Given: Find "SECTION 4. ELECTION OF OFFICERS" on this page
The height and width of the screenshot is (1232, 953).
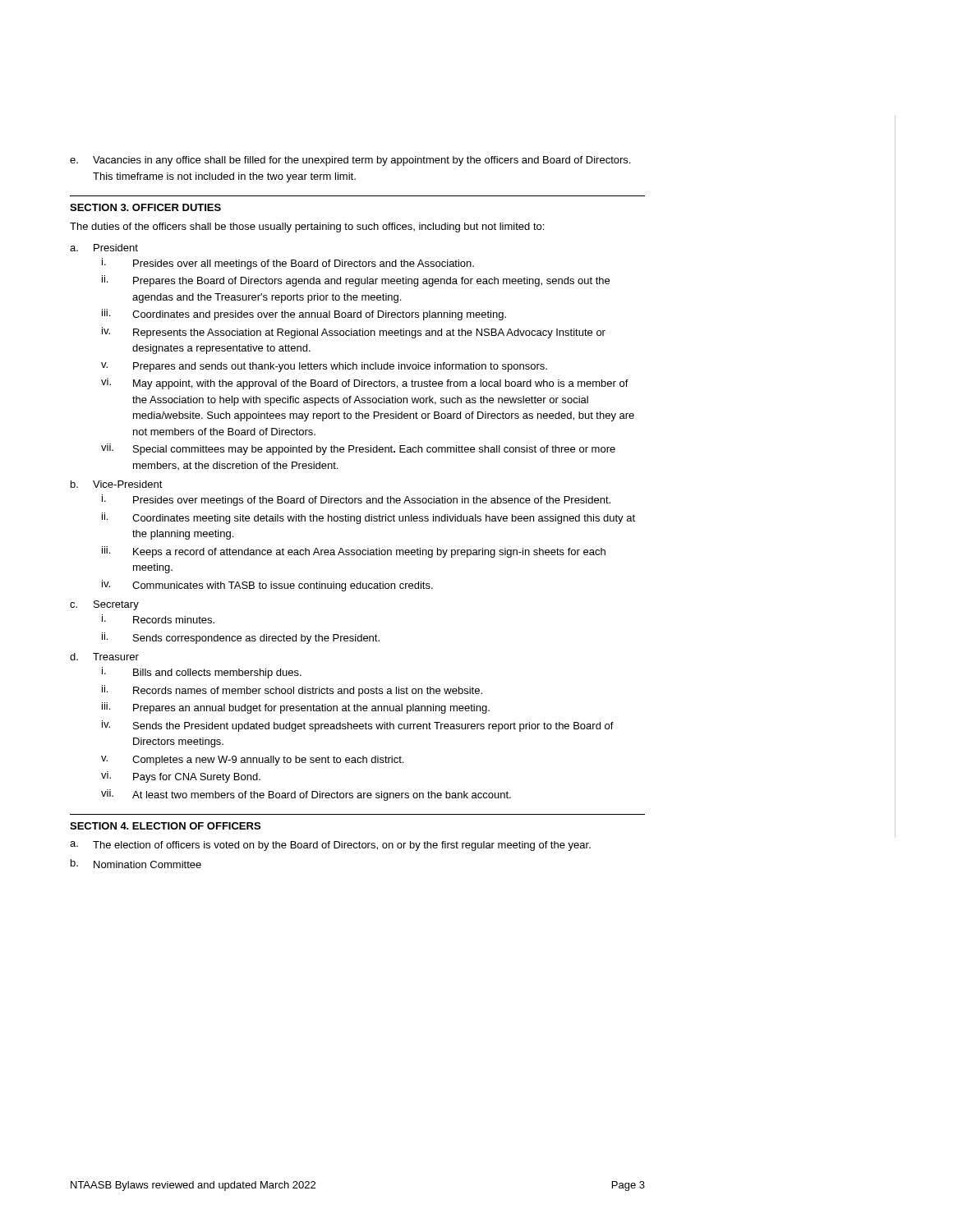Looking at the screenshot, I should [165, 826].
